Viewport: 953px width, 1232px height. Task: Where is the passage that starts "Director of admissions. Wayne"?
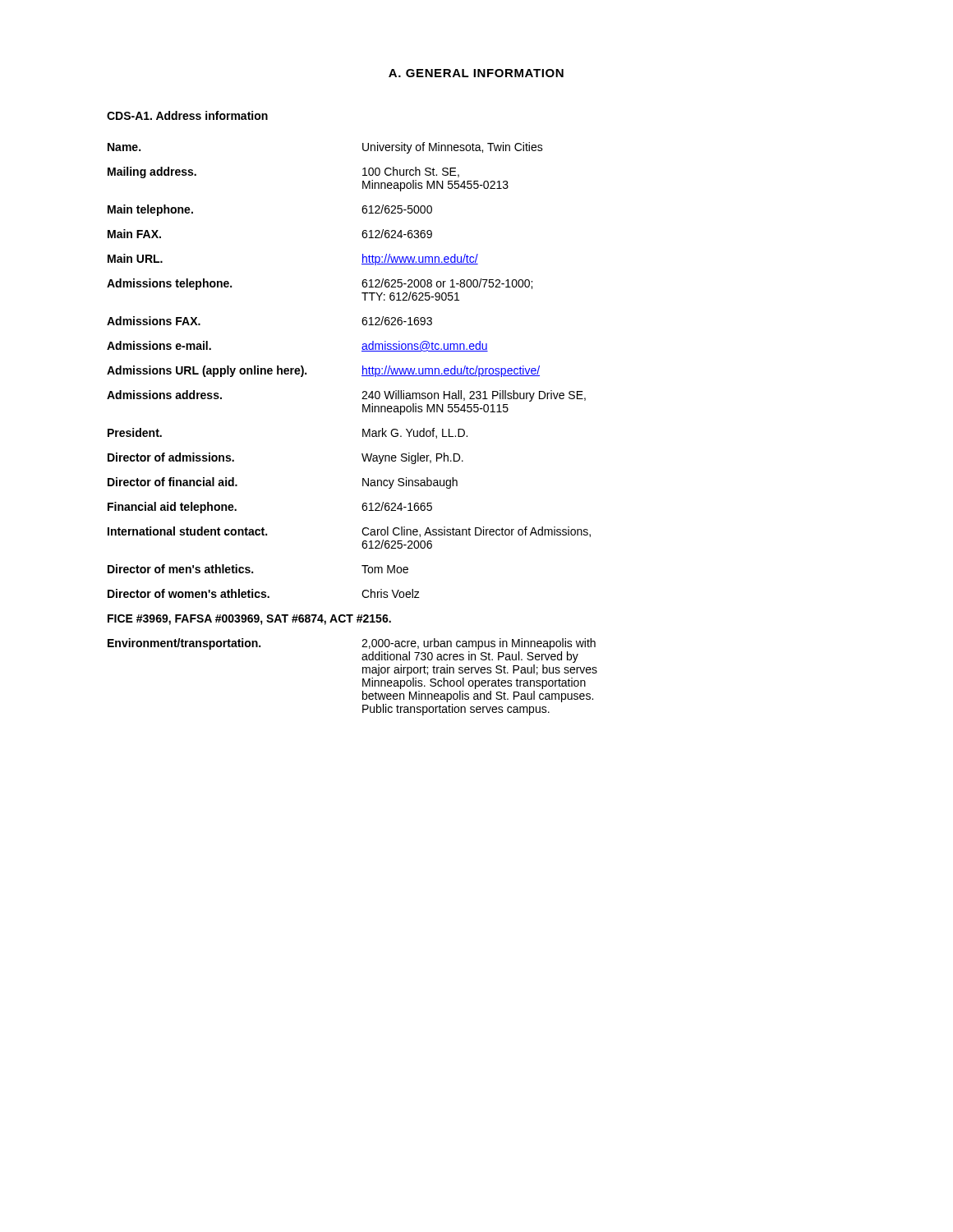click(174, 458)
